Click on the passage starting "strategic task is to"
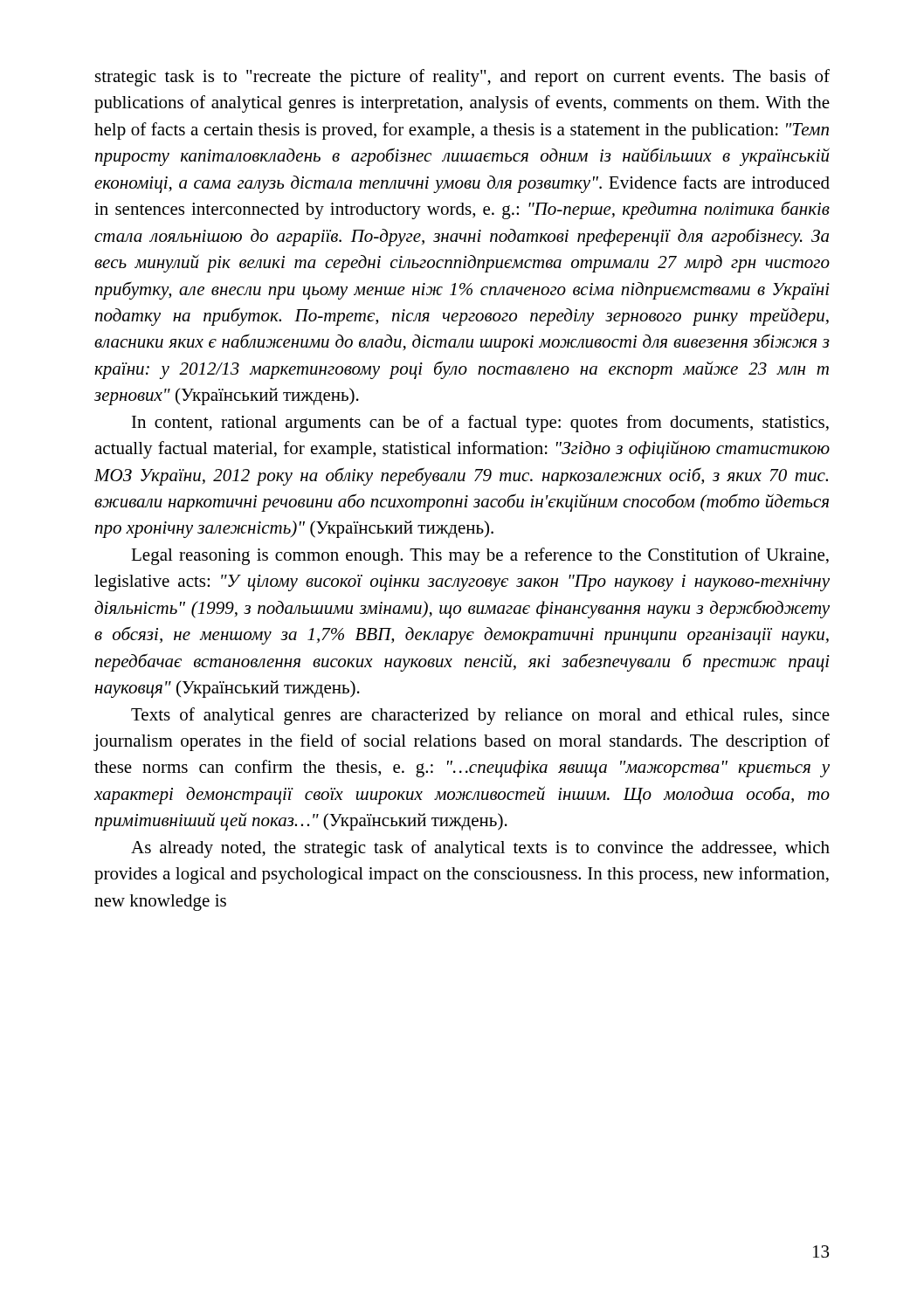Image resolution: width=924 pixels, height=1310 pixels. pos(462,236)
